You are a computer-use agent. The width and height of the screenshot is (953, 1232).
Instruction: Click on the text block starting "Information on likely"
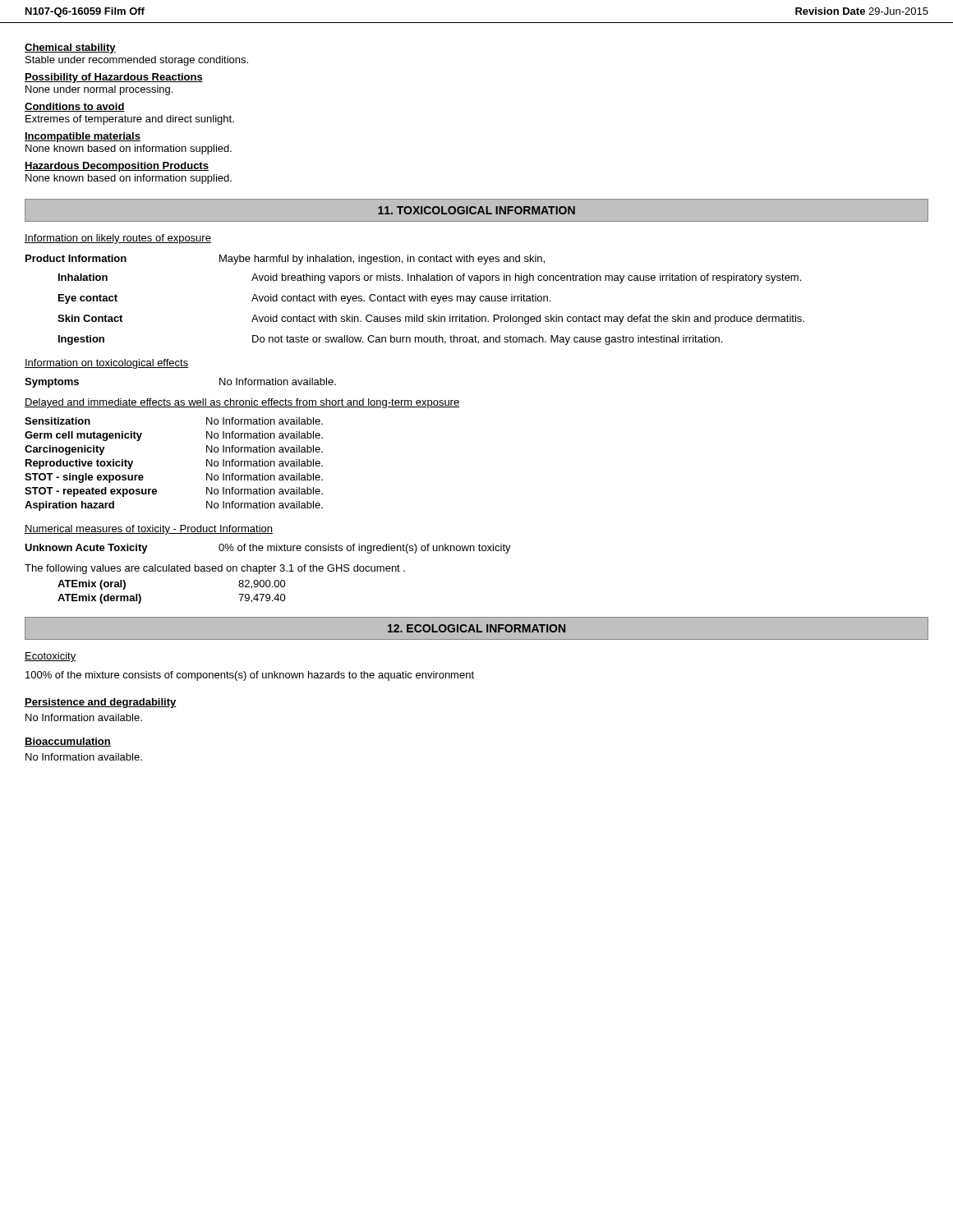(x=118, y=238)
